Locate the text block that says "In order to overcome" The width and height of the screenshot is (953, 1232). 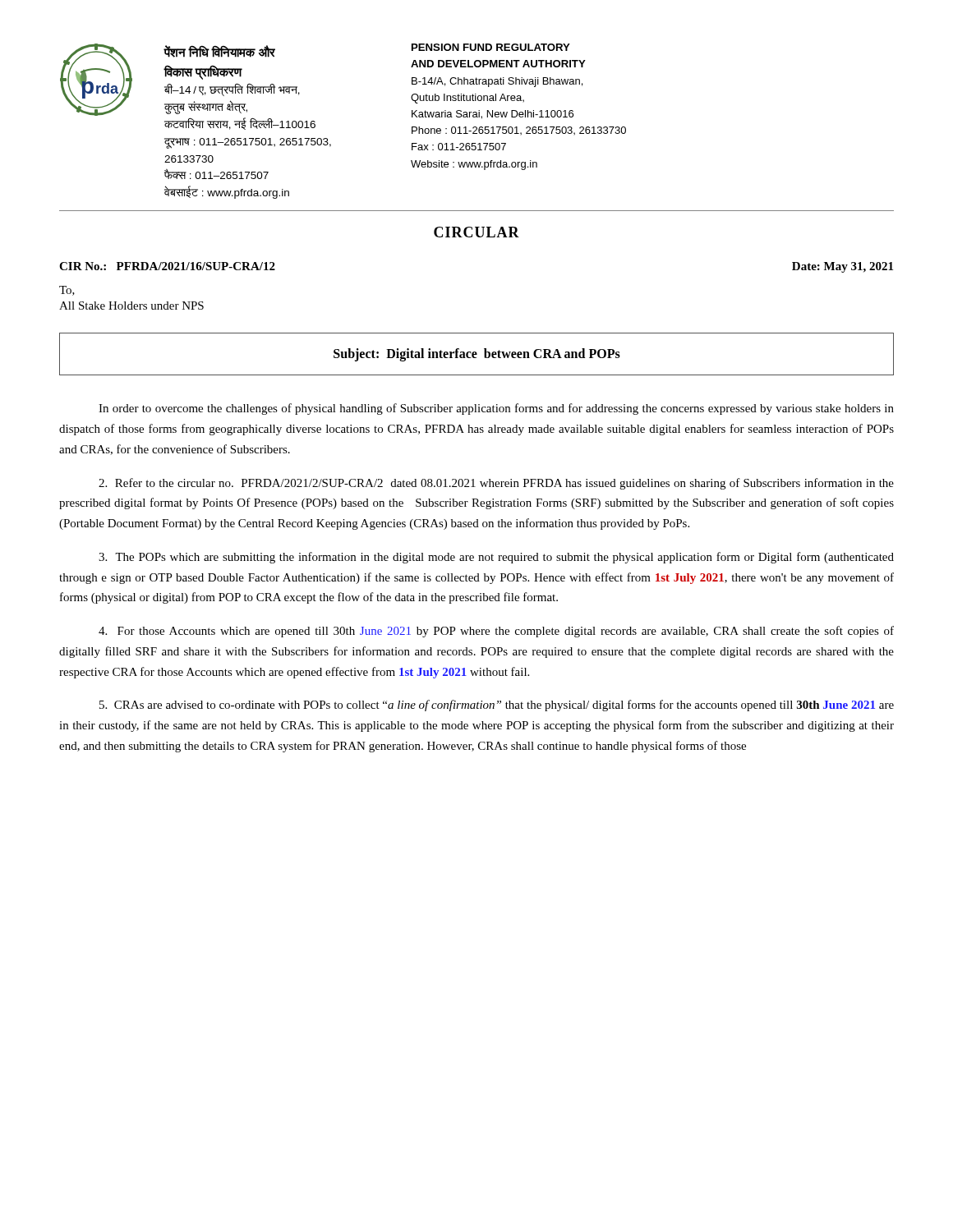[476, 429]
